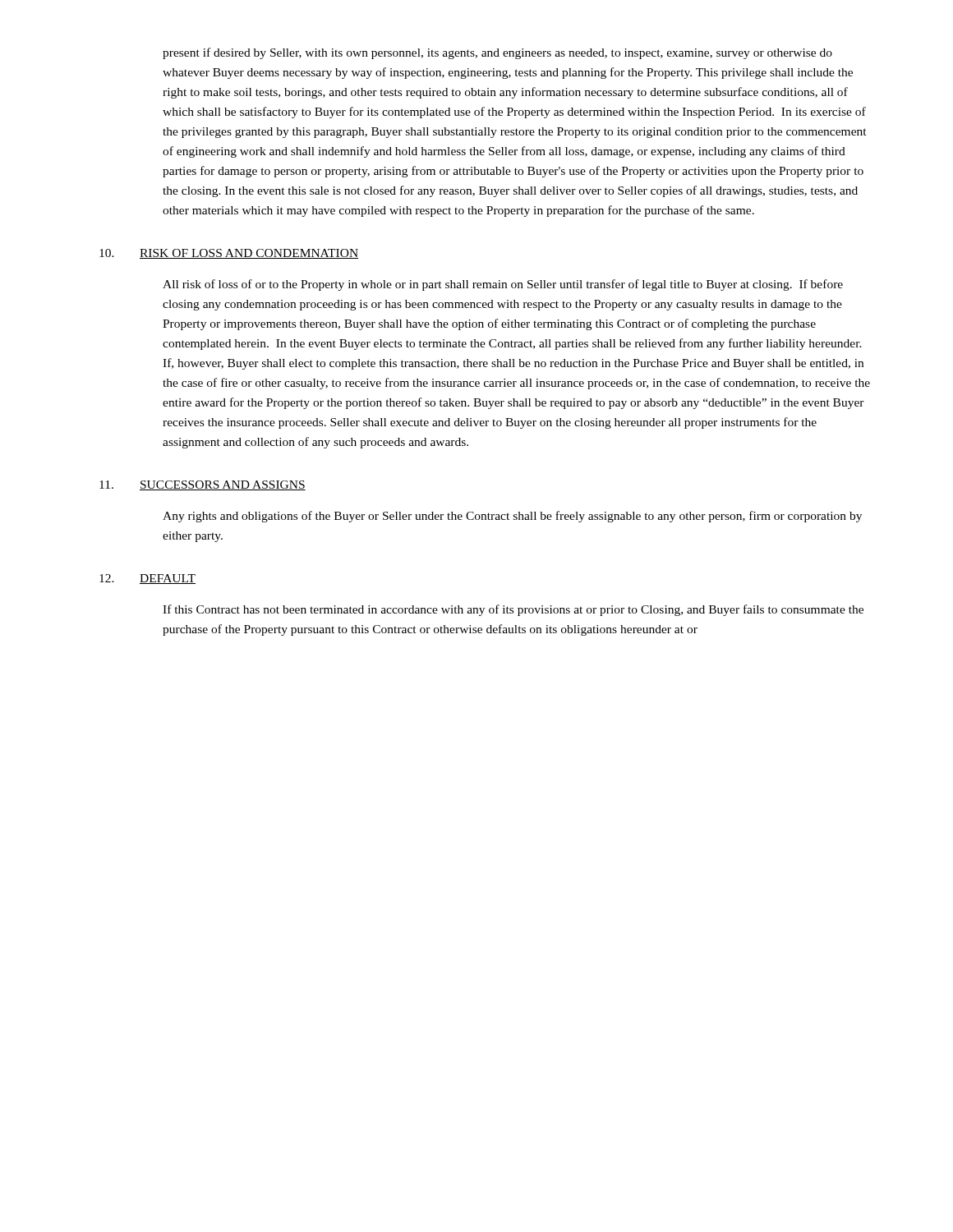This screenshot has width=953, height=1232.
Task: Locate the block of text that opens with "If this Contract has not been terminated"
Action: pyautogui.click(x=517, y=620)
